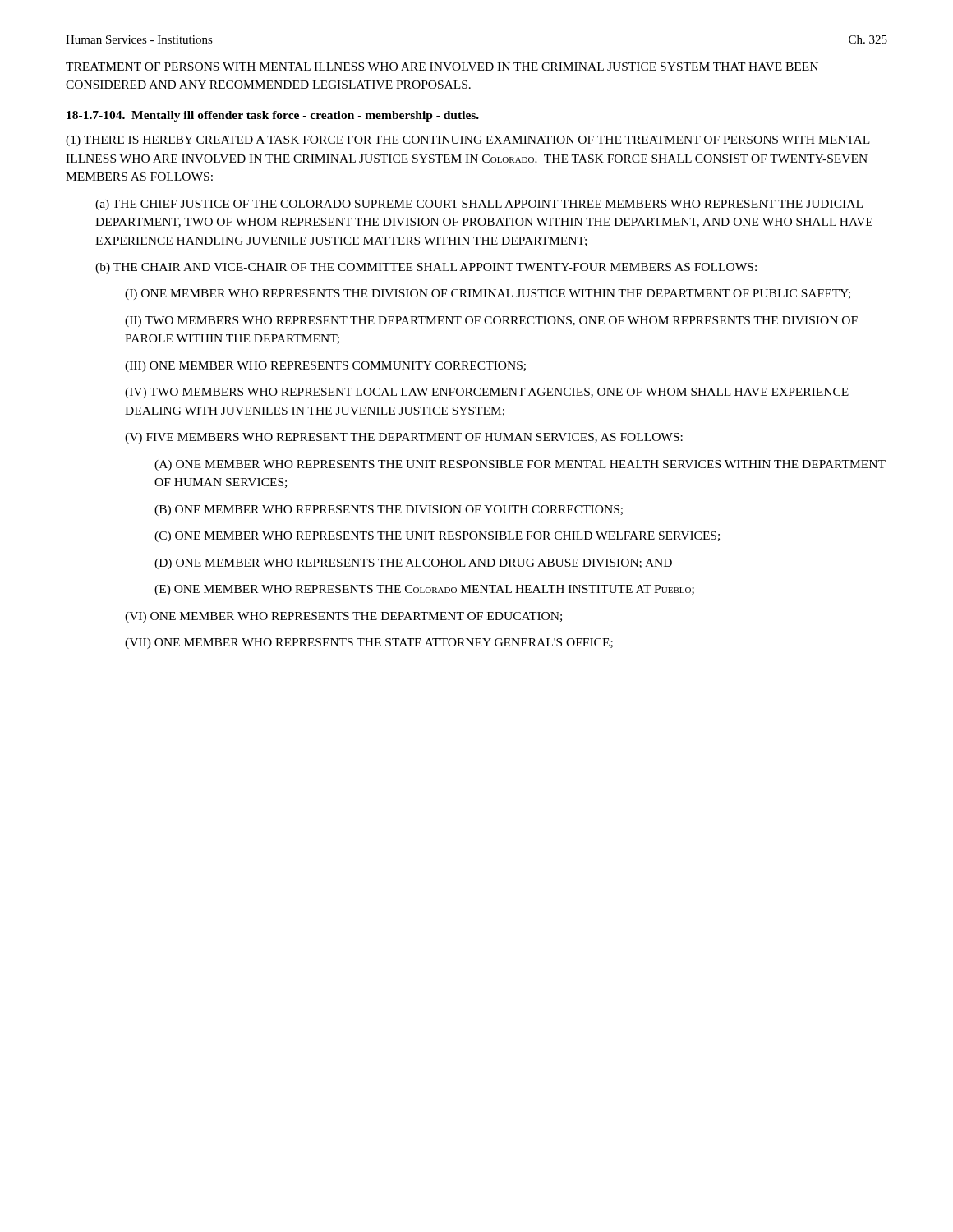This screenshot has height=1232, width=953.
Task: Point to the block beginning "(1) THERE IS HEREBY CREATED A TASK"
Action: [x=476, y=158]
